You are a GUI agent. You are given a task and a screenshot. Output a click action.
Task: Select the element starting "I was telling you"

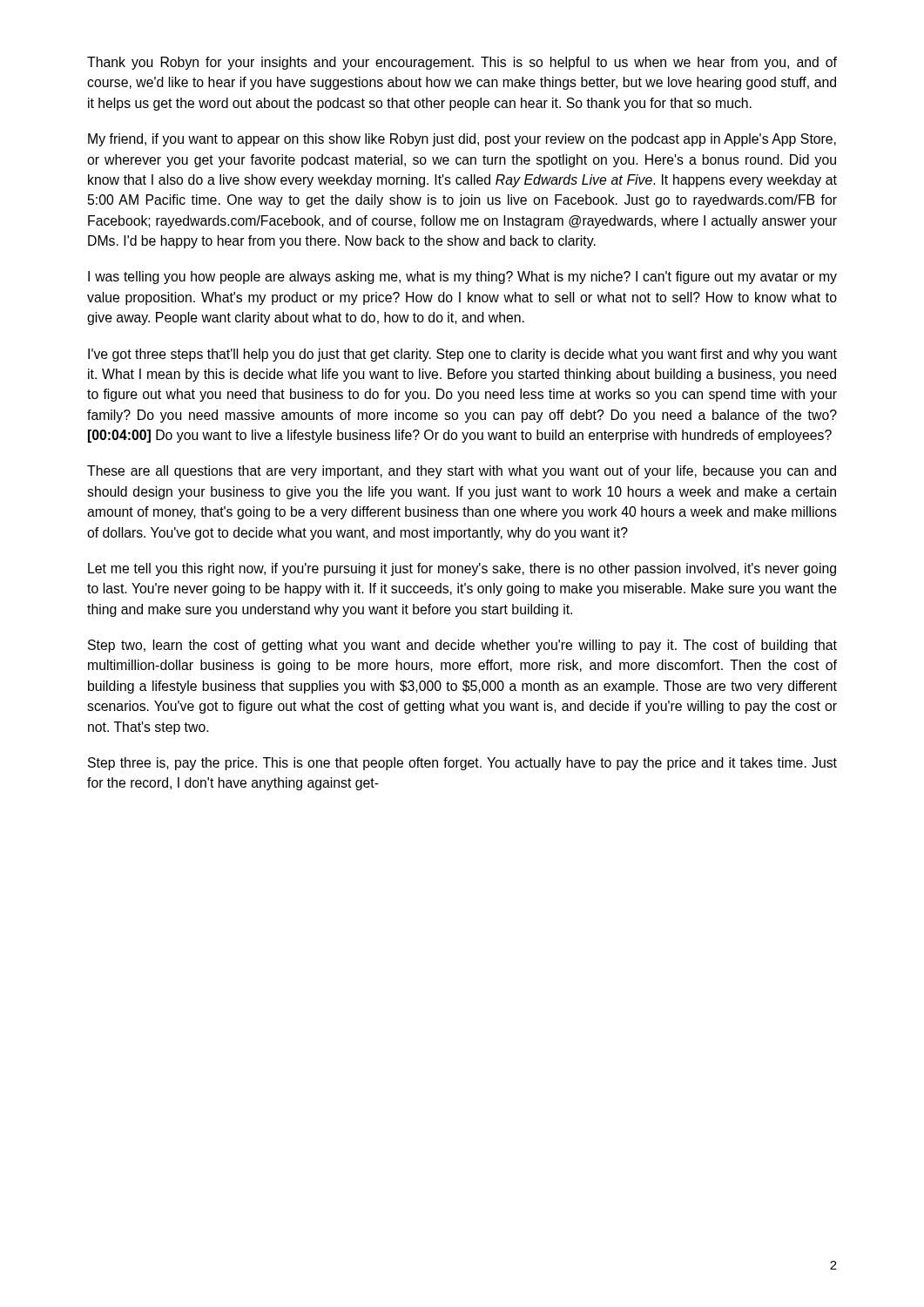[462, 297]
